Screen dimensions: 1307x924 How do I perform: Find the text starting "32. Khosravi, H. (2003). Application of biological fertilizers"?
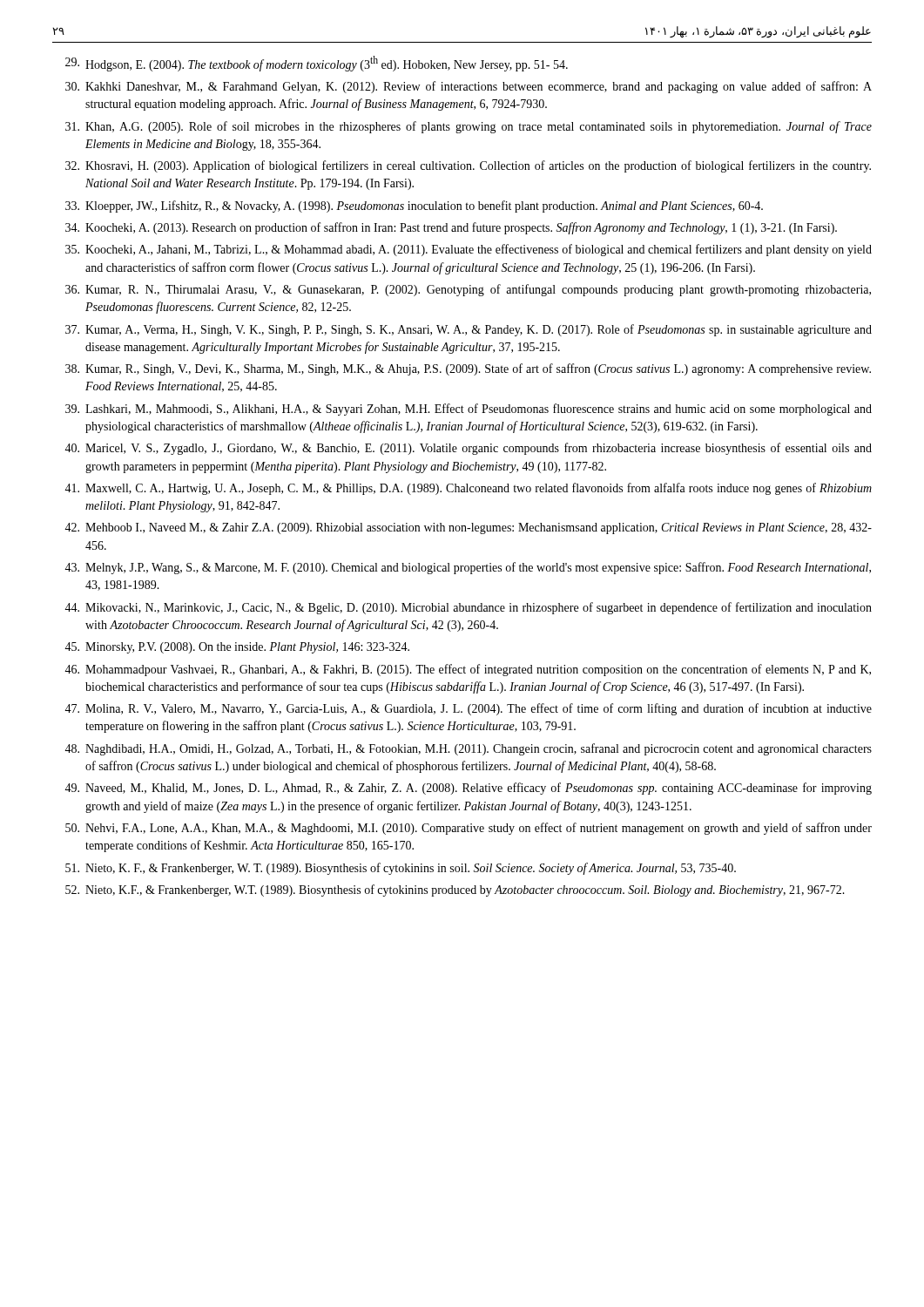(462, 176)
